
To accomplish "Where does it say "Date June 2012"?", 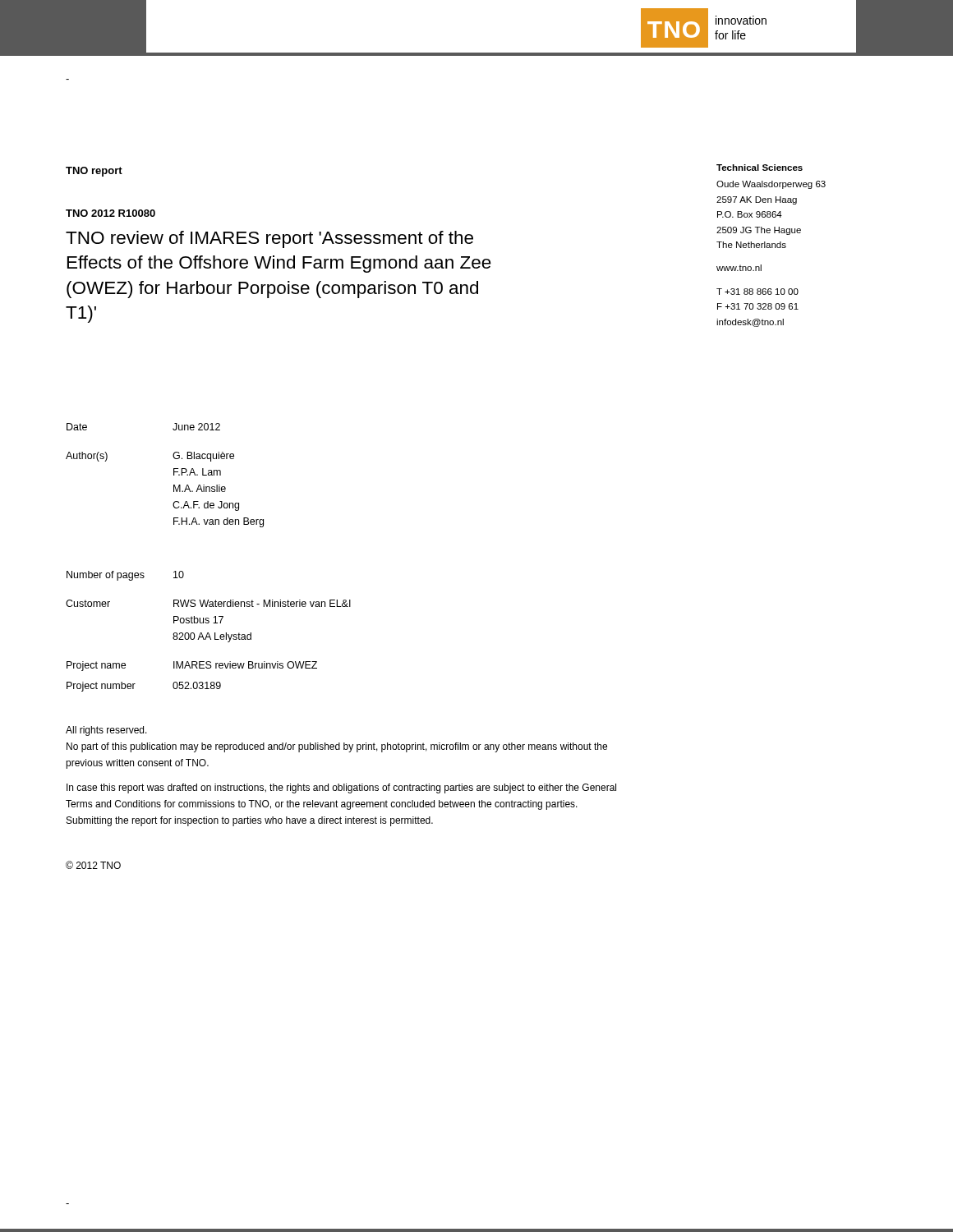I will (x=77, y=426).
